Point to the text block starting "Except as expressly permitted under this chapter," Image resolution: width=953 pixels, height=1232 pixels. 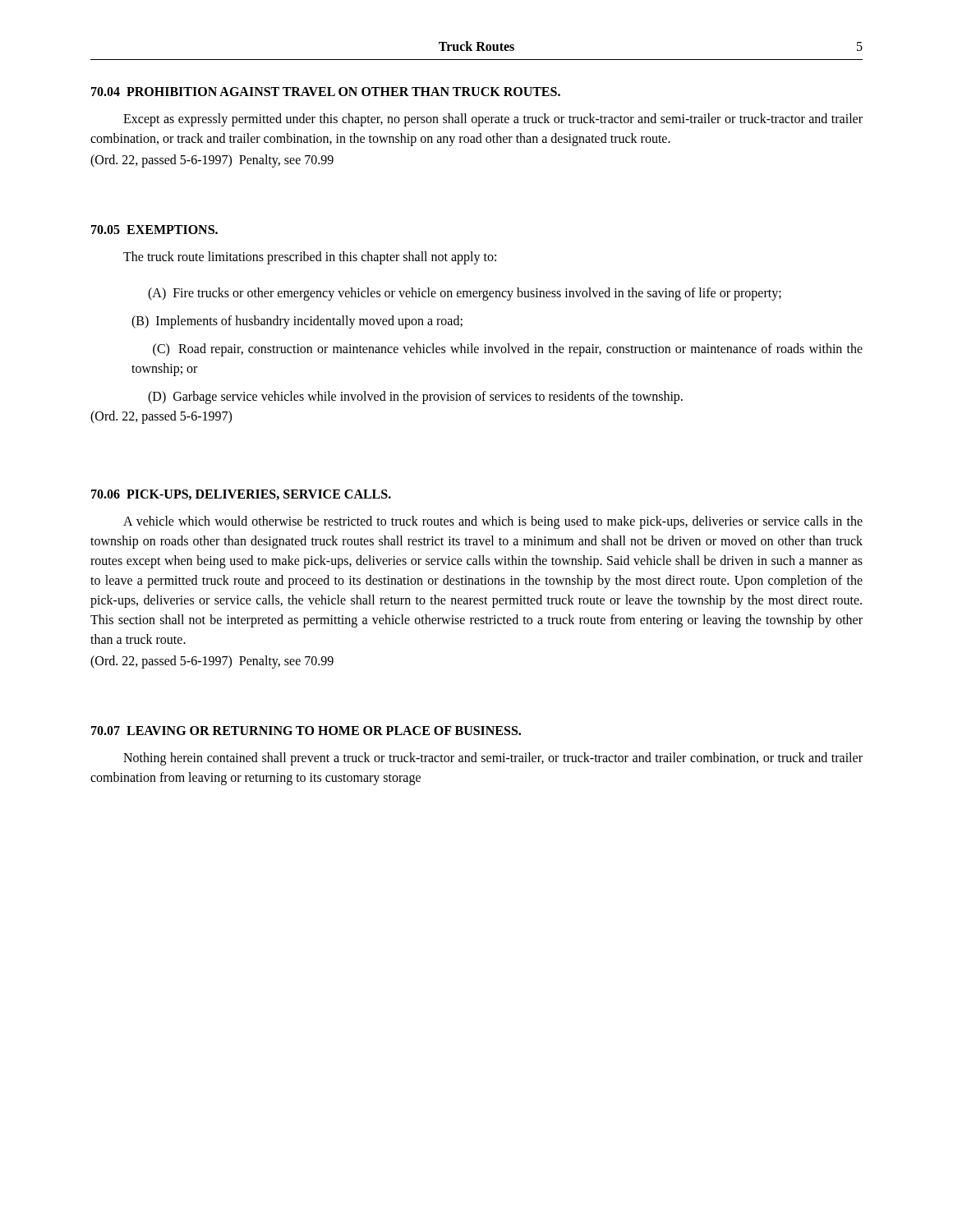476,140
